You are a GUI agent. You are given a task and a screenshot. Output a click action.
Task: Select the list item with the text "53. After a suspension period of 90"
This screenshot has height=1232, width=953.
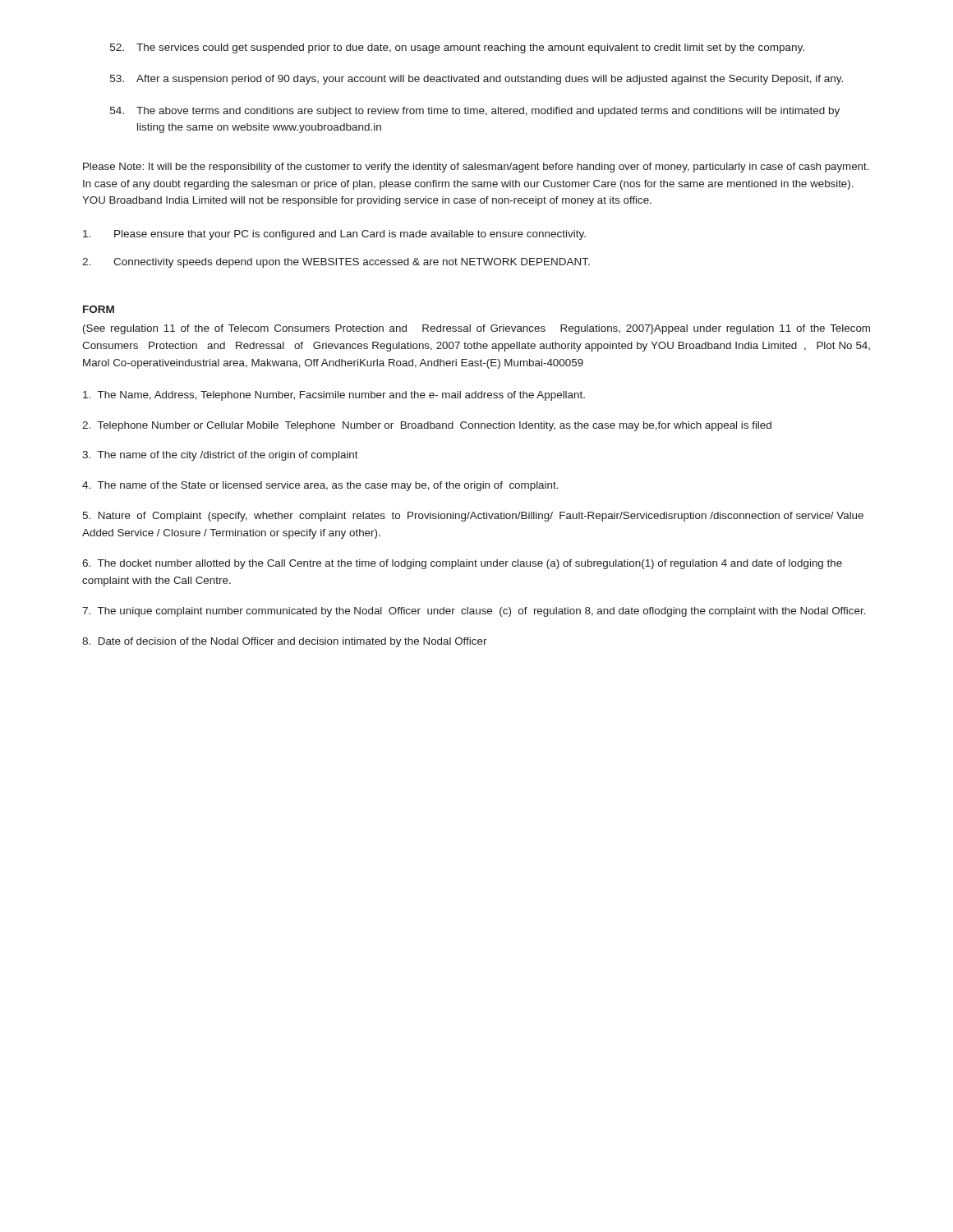[x=476, y=79]
